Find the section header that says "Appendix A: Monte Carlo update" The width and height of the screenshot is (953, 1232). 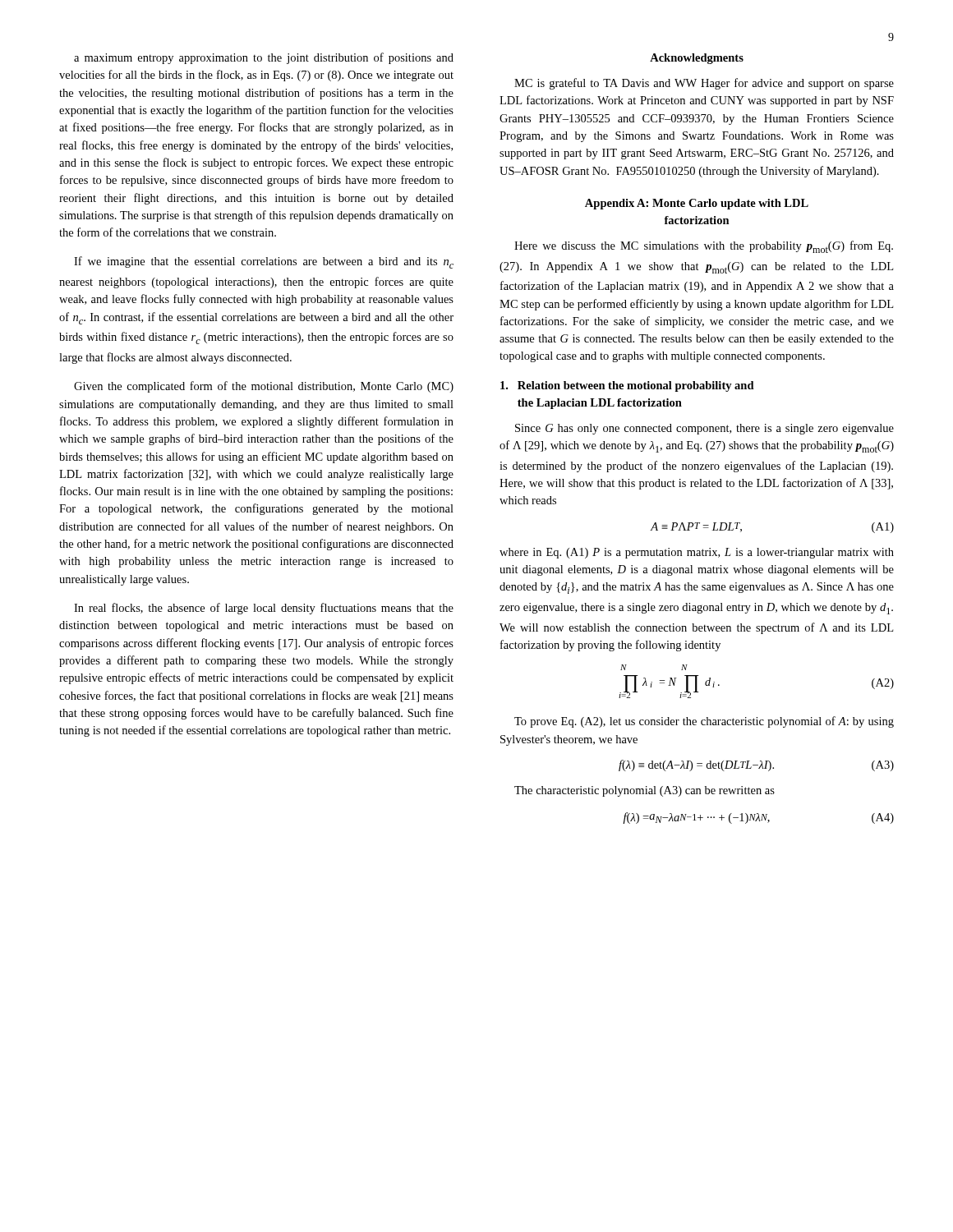pyautogui.click(x=697, y=211)
